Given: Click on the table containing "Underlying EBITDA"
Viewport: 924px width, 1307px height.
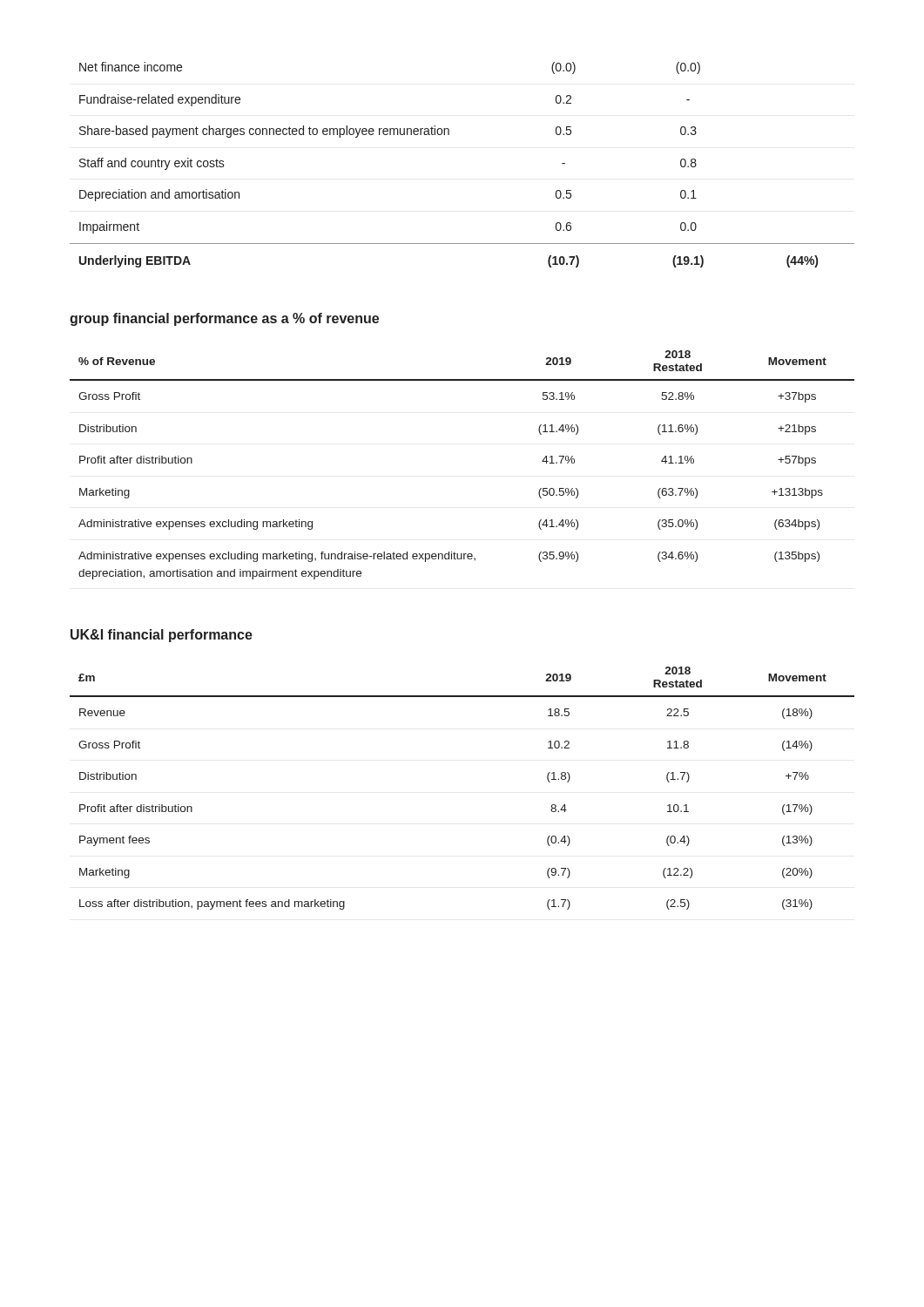Looking at the screenshot, I should coord(462,164).
